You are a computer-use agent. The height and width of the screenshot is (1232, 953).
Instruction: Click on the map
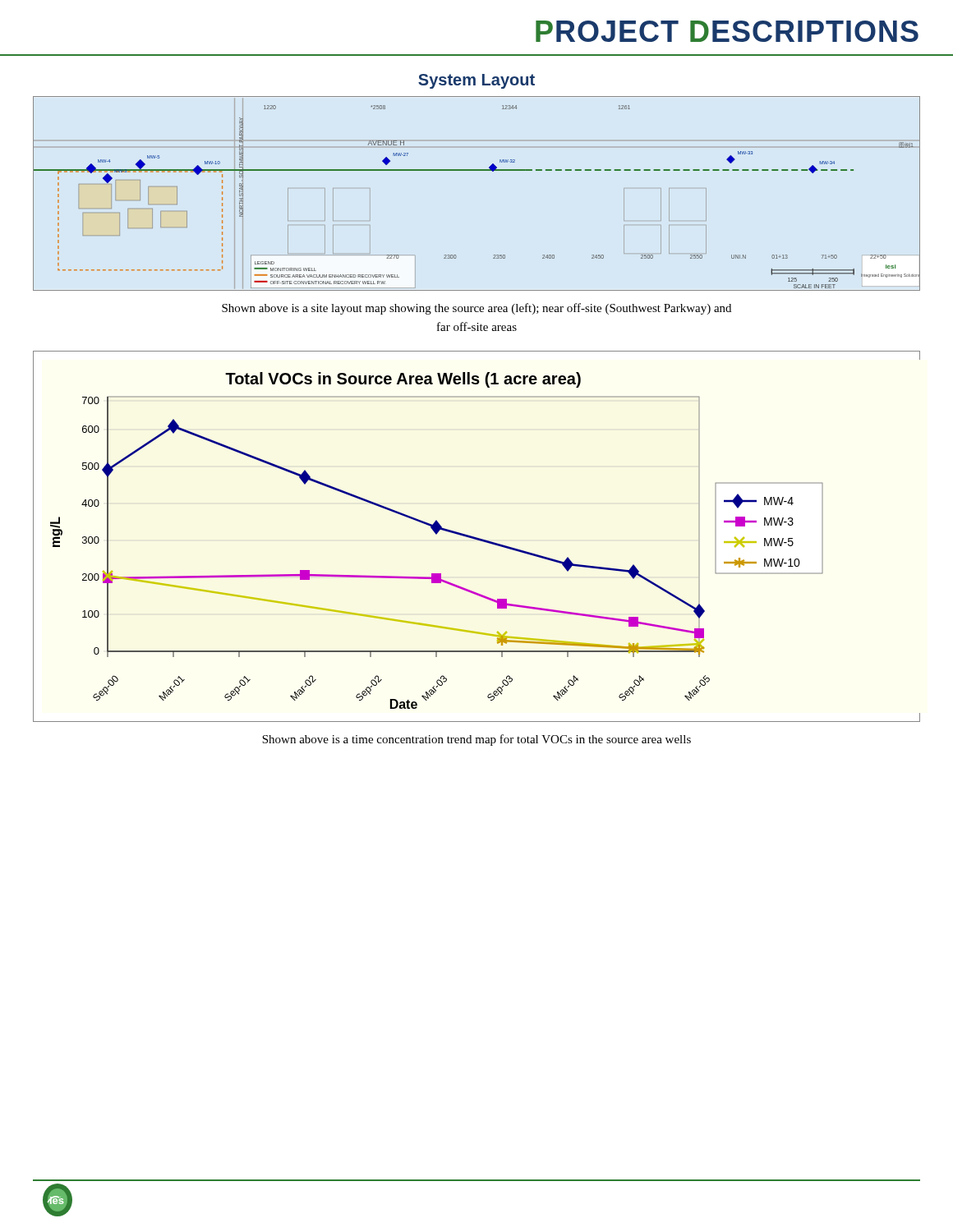(476, 193)
